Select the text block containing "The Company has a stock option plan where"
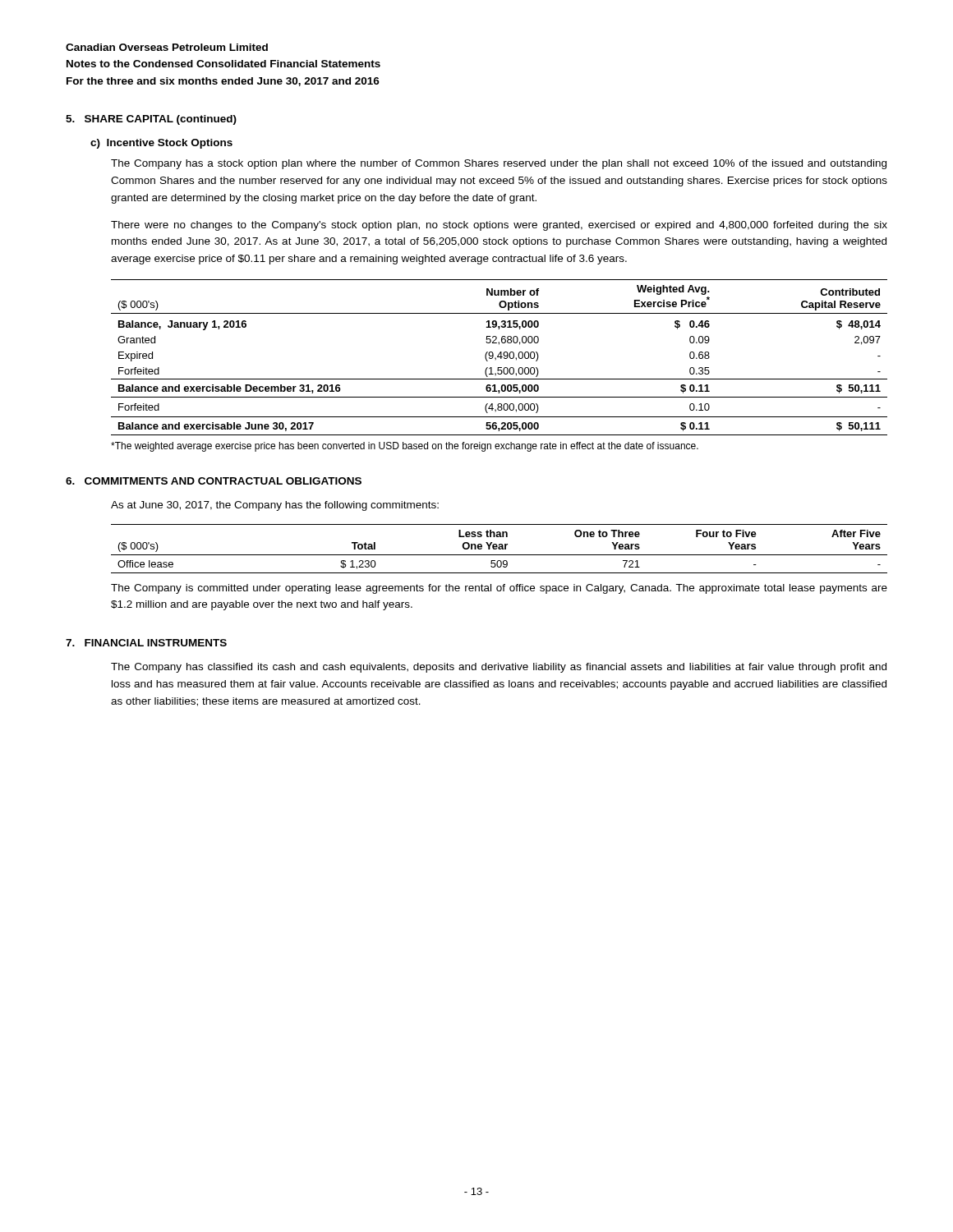953x1232 pixels. [x=499, y=180]
